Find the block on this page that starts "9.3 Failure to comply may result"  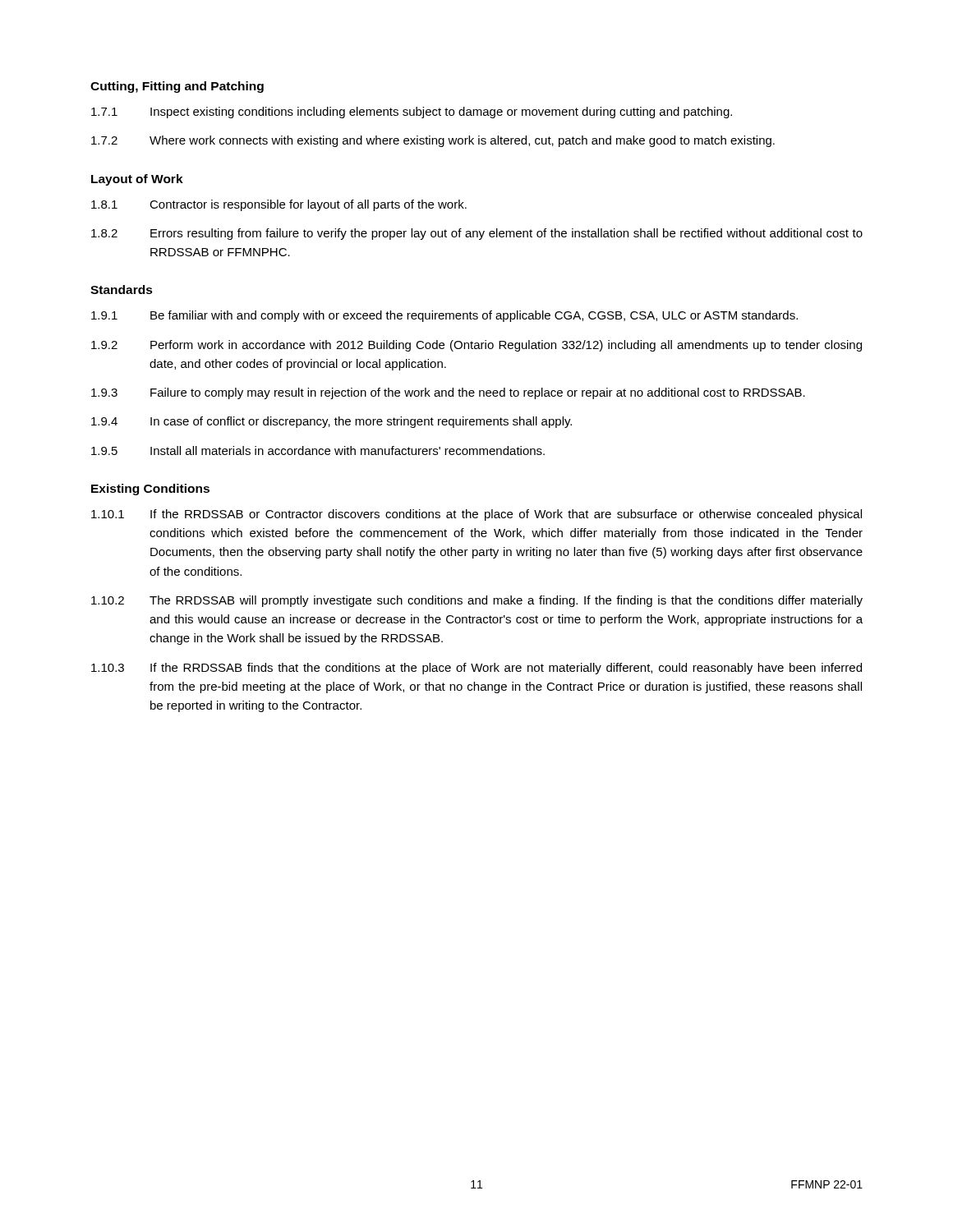click(x=476, y=392)
